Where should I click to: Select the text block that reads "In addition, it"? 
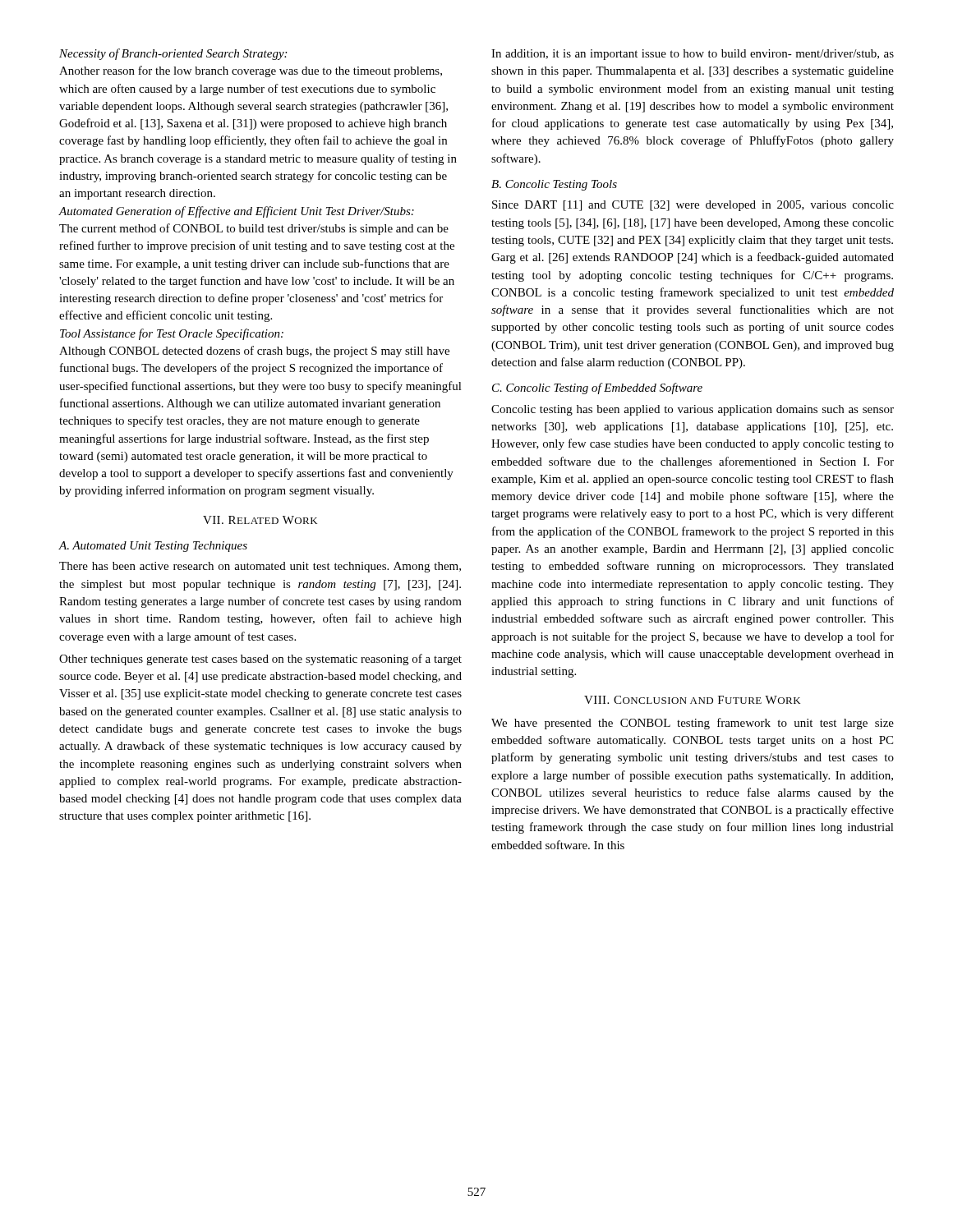point(693,106)
